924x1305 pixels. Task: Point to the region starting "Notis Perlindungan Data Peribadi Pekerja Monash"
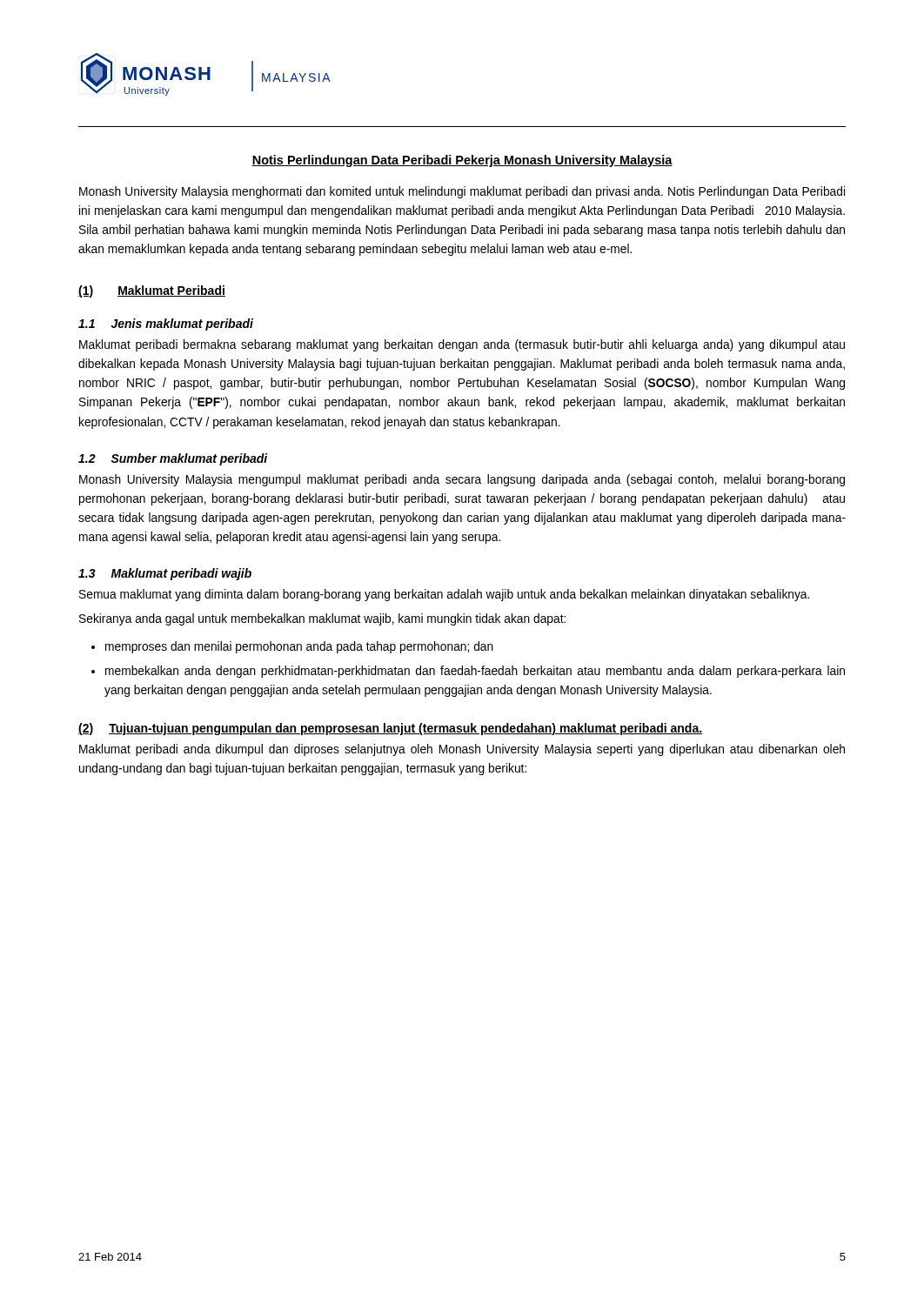(462, 160)
